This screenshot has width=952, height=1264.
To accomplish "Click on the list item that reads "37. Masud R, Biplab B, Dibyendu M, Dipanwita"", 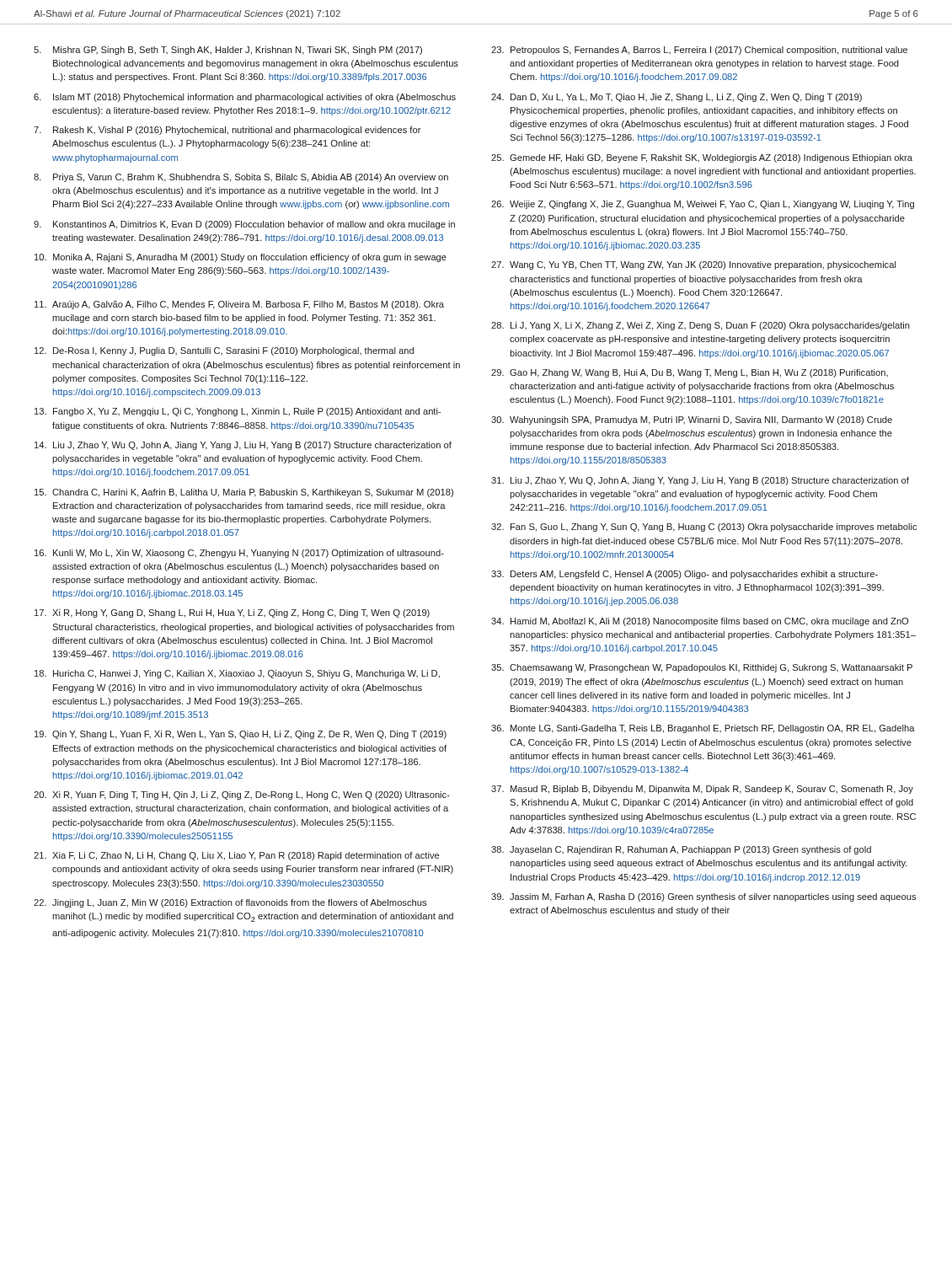I will (x=705, y=810).
